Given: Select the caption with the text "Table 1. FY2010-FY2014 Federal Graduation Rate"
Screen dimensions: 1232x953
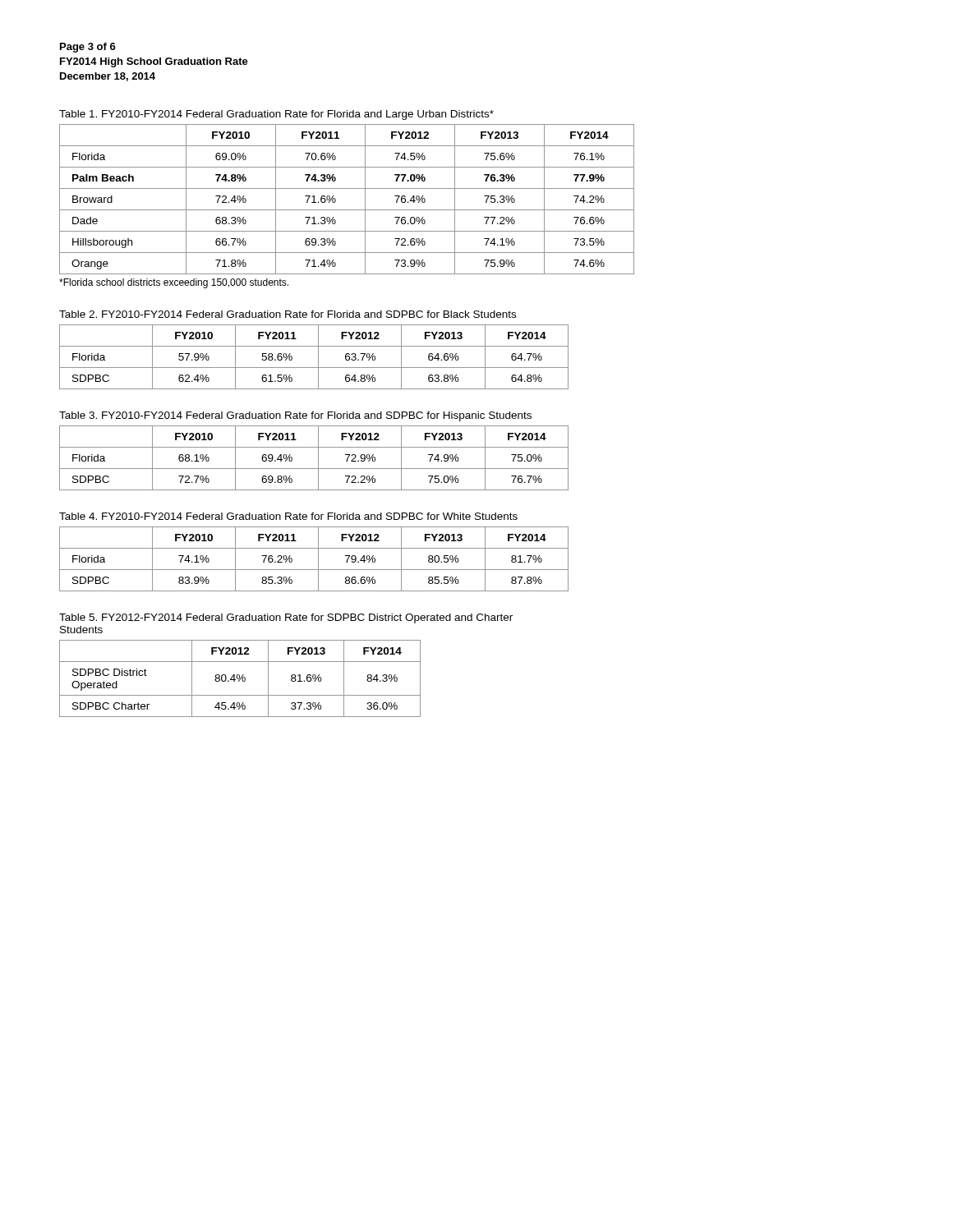Looking at the screenshot, I should 276,113.
